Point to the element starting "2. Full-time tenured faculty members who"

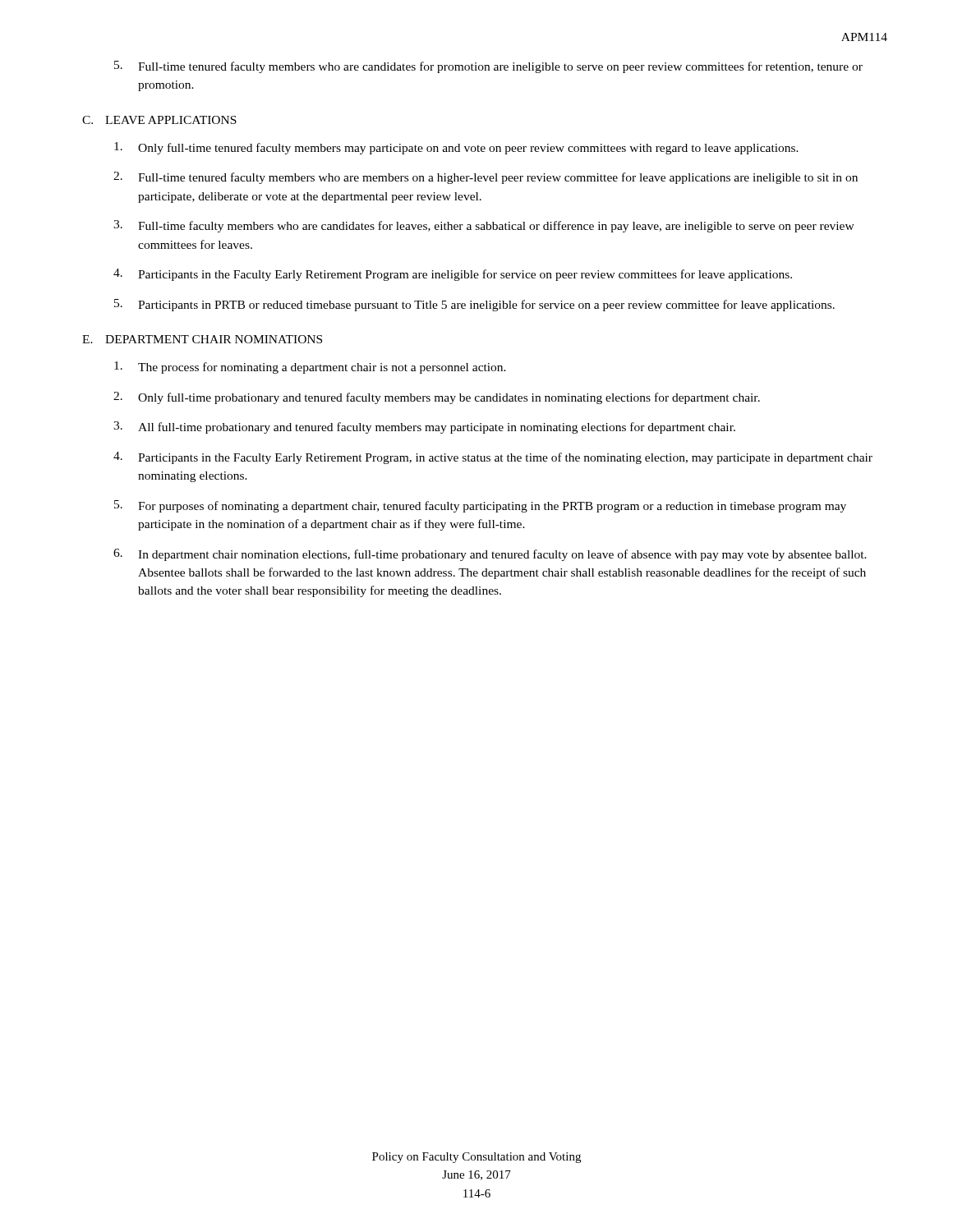coord(500,187)
